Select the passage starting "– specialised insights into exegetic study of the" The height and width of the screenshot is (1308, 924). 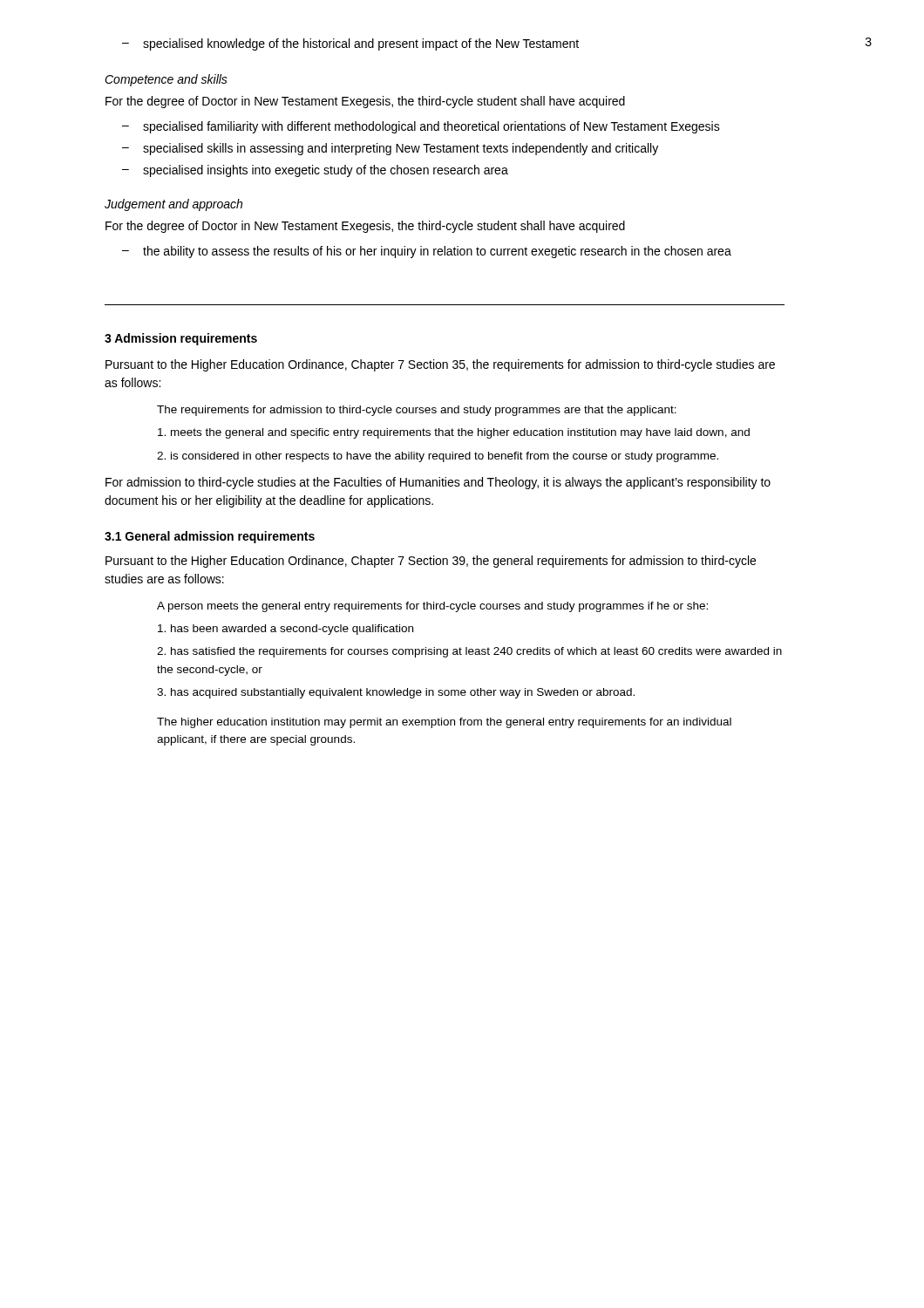click(453, 170)
